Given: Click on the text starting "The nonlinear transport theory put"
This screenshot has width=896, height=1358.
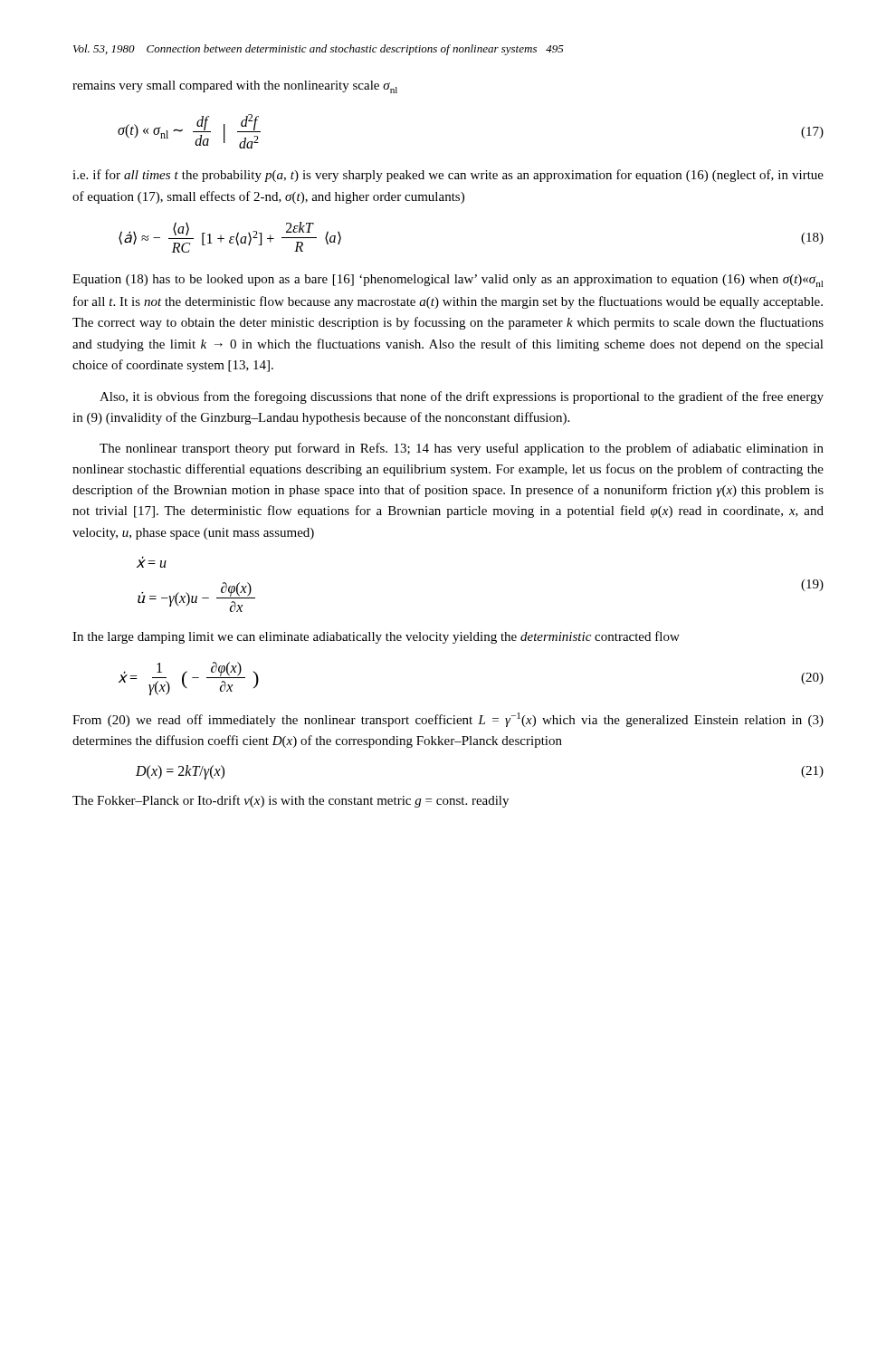Looking at the screenshot, I should pyautogui.click(x=448, y=490).
